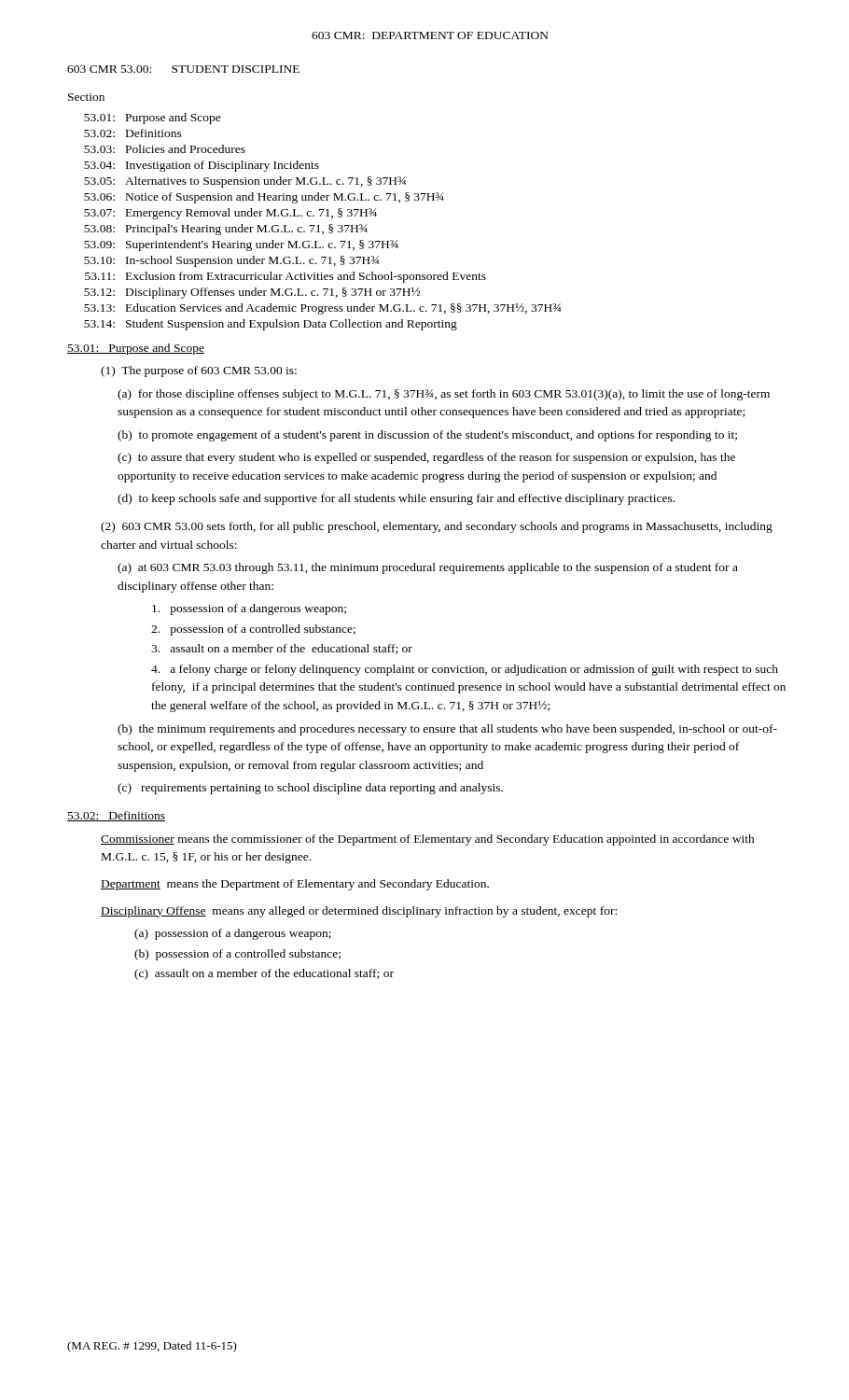
Task: Point to the passage starting "Disciplinary Offense means any"
Action: pyautogui.click(x=359, y=910)
